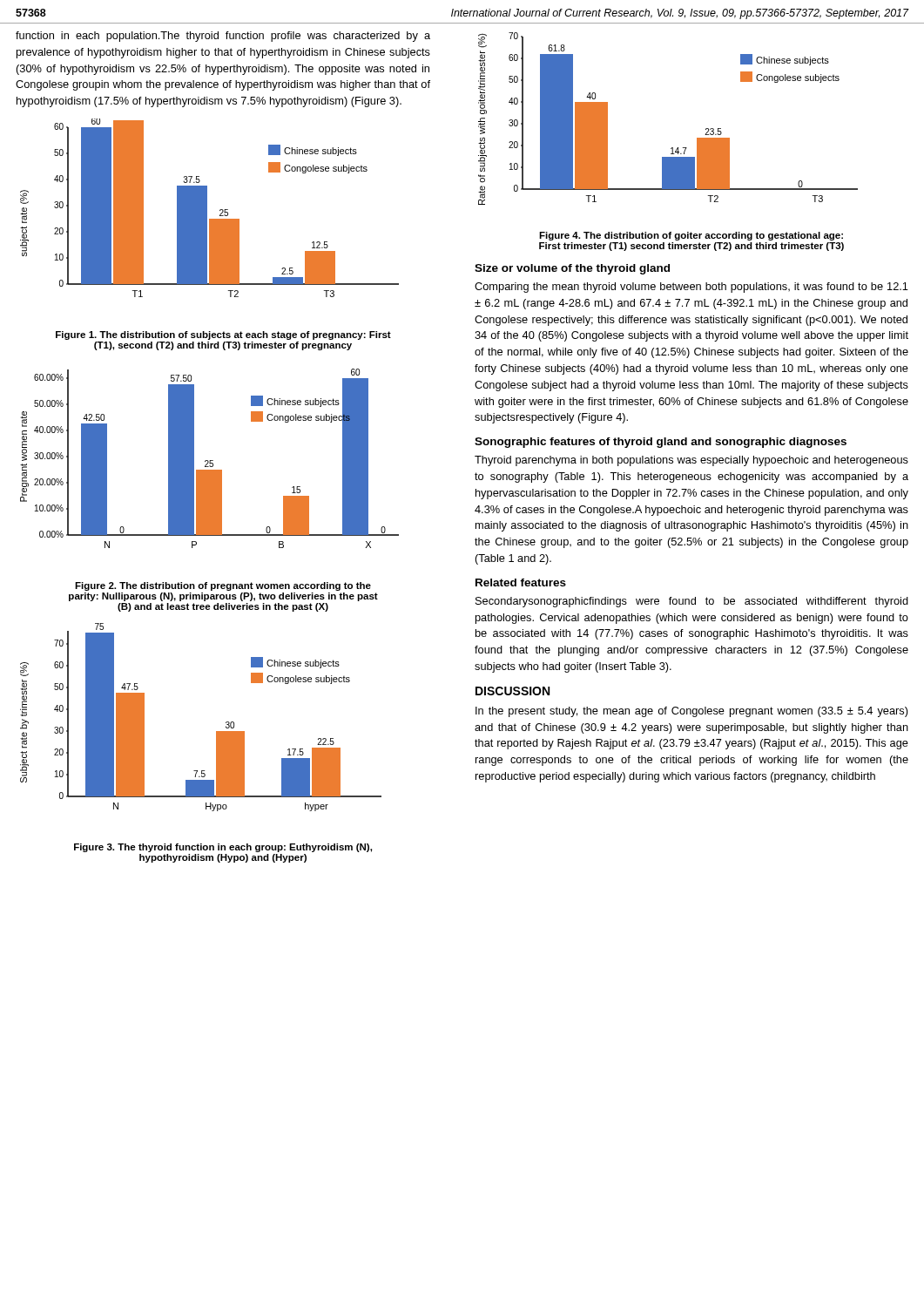Click on the text block starting "Related features"
Image resolution: width=924 pixels, height=1307 pixels.
tap(520, 582)
